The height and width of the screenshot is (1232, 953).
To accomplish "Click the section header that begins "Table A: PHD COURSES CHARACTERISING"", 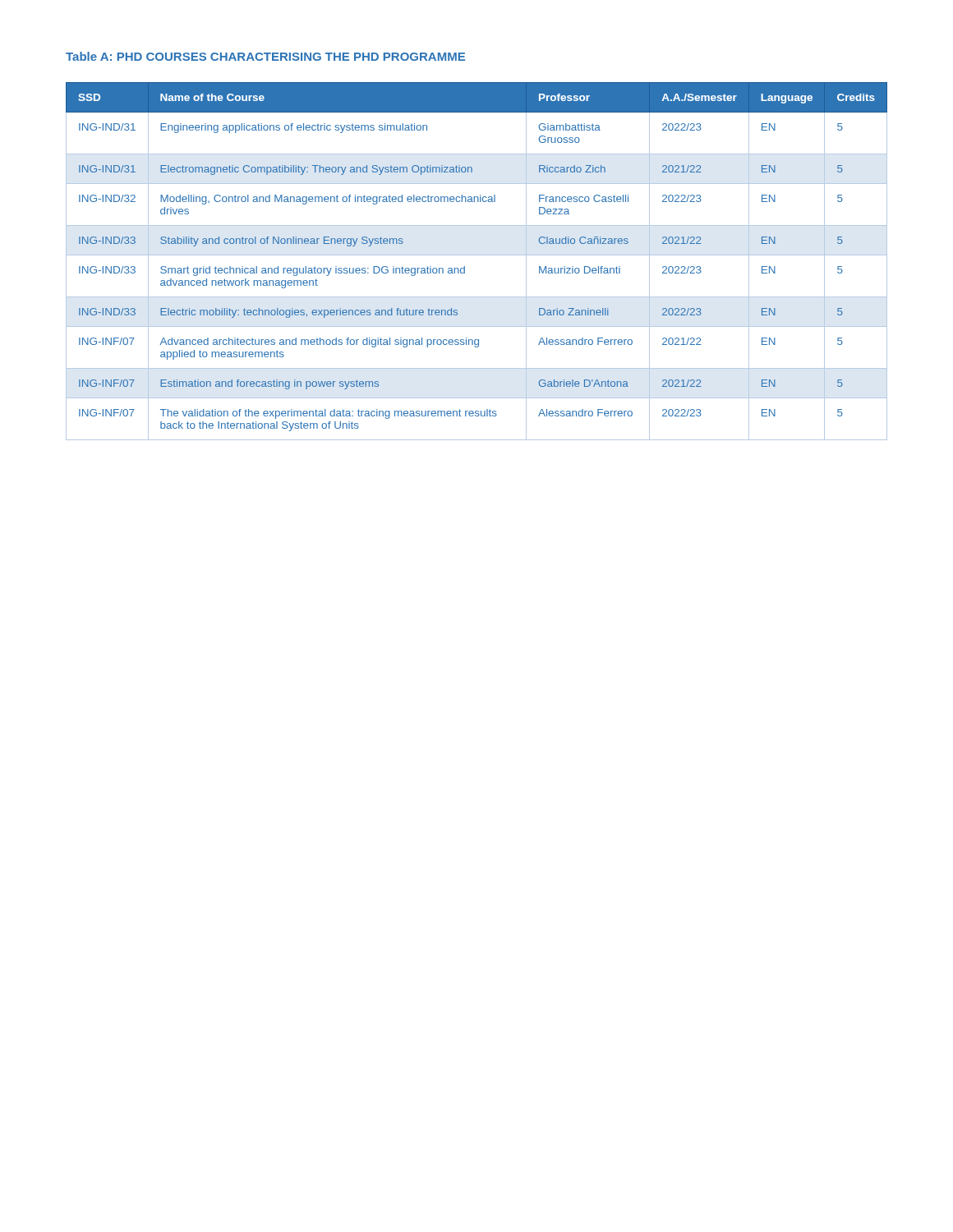I will (266, 56).
